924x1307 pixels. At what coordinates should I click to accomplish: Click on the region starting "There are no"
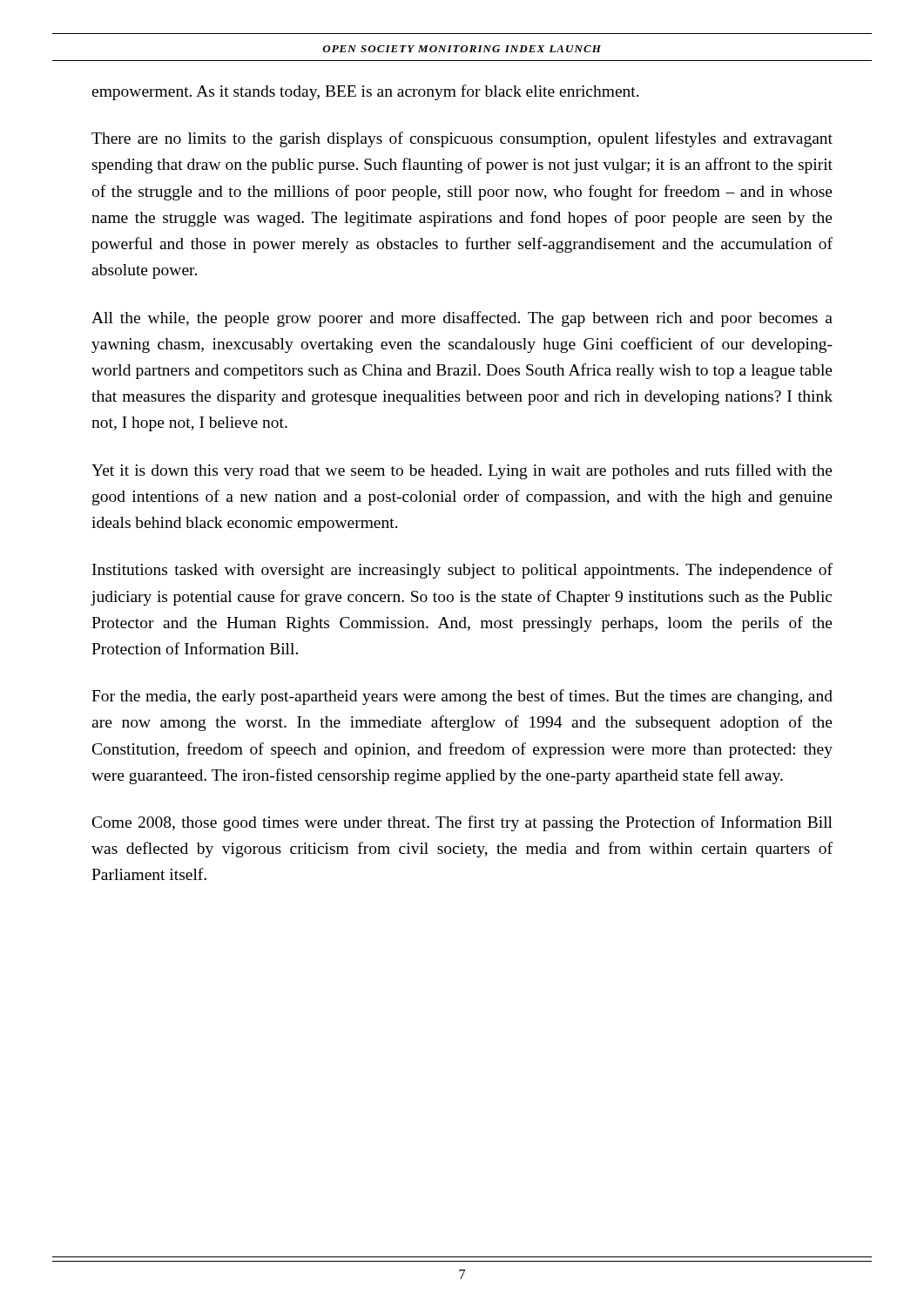pos(462,204)
